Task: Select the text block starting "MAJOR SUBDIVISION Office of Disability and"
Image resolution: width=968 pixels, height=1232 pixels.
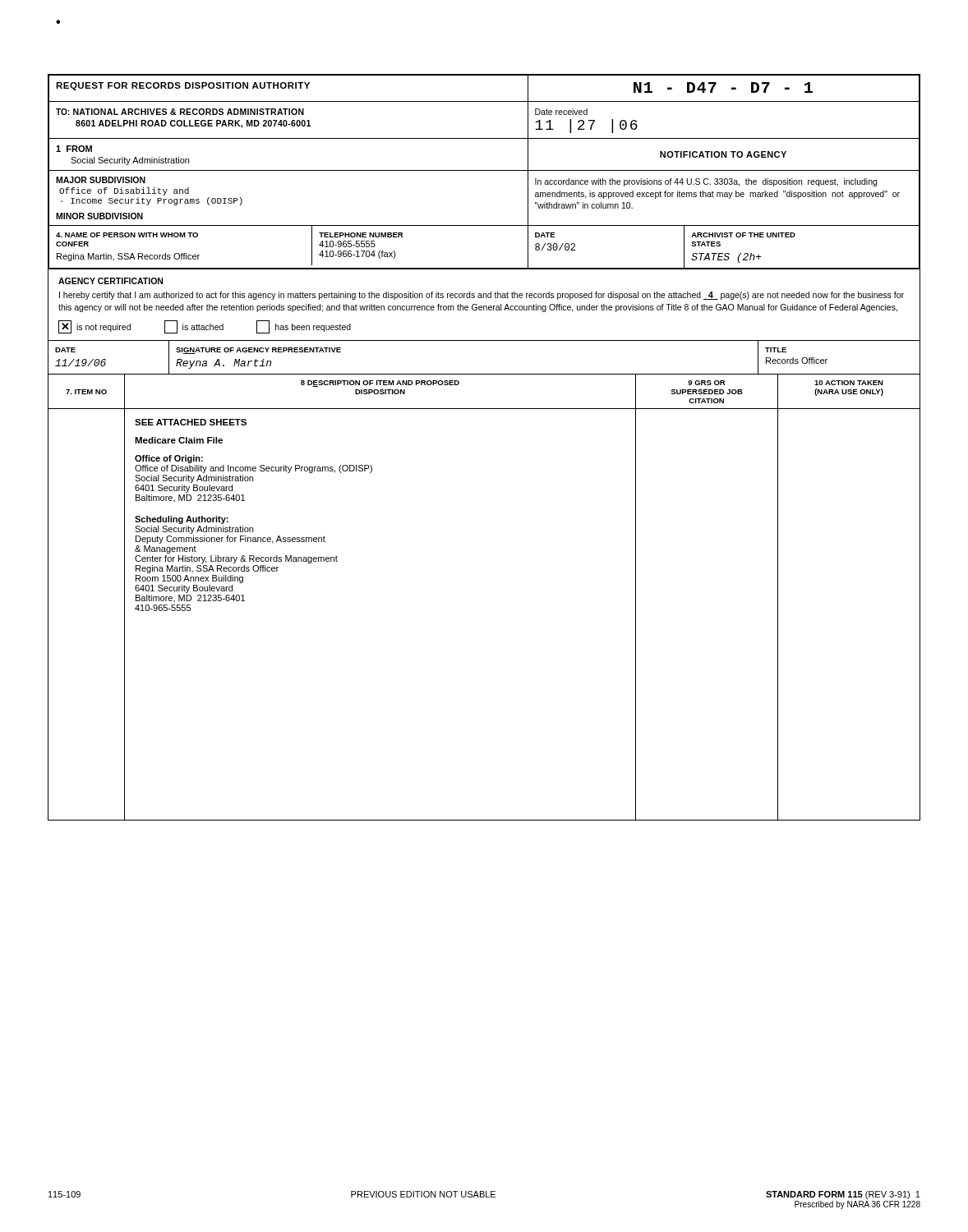Action: coord(101,180)
